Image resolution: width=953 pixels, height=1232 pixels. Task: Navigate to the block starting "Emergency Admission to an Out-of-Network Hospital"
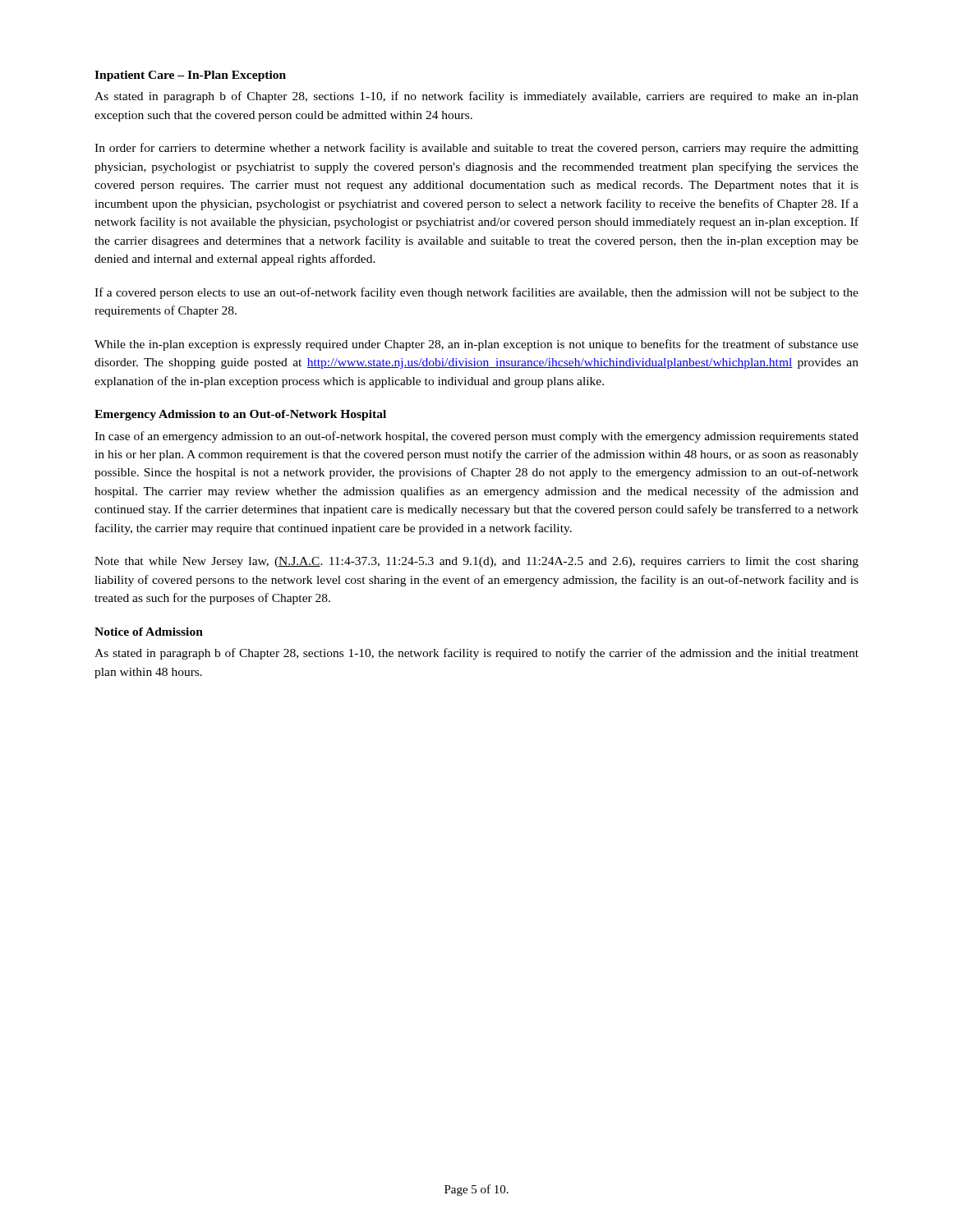[240, 414]
